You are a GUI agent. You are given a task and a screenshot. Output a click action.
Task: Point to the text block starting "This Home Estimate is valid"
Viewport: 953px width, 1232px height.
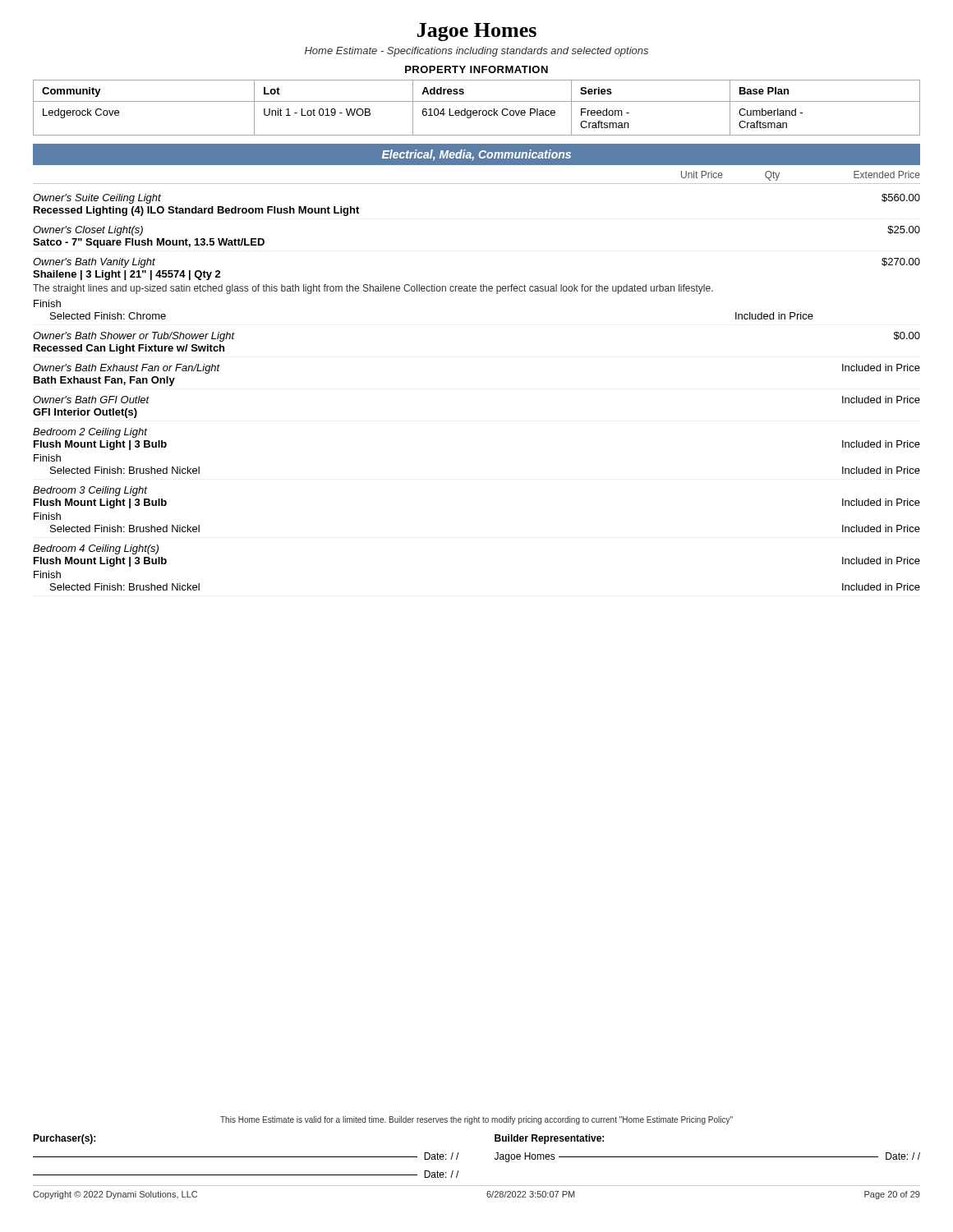pos(476,1120)
